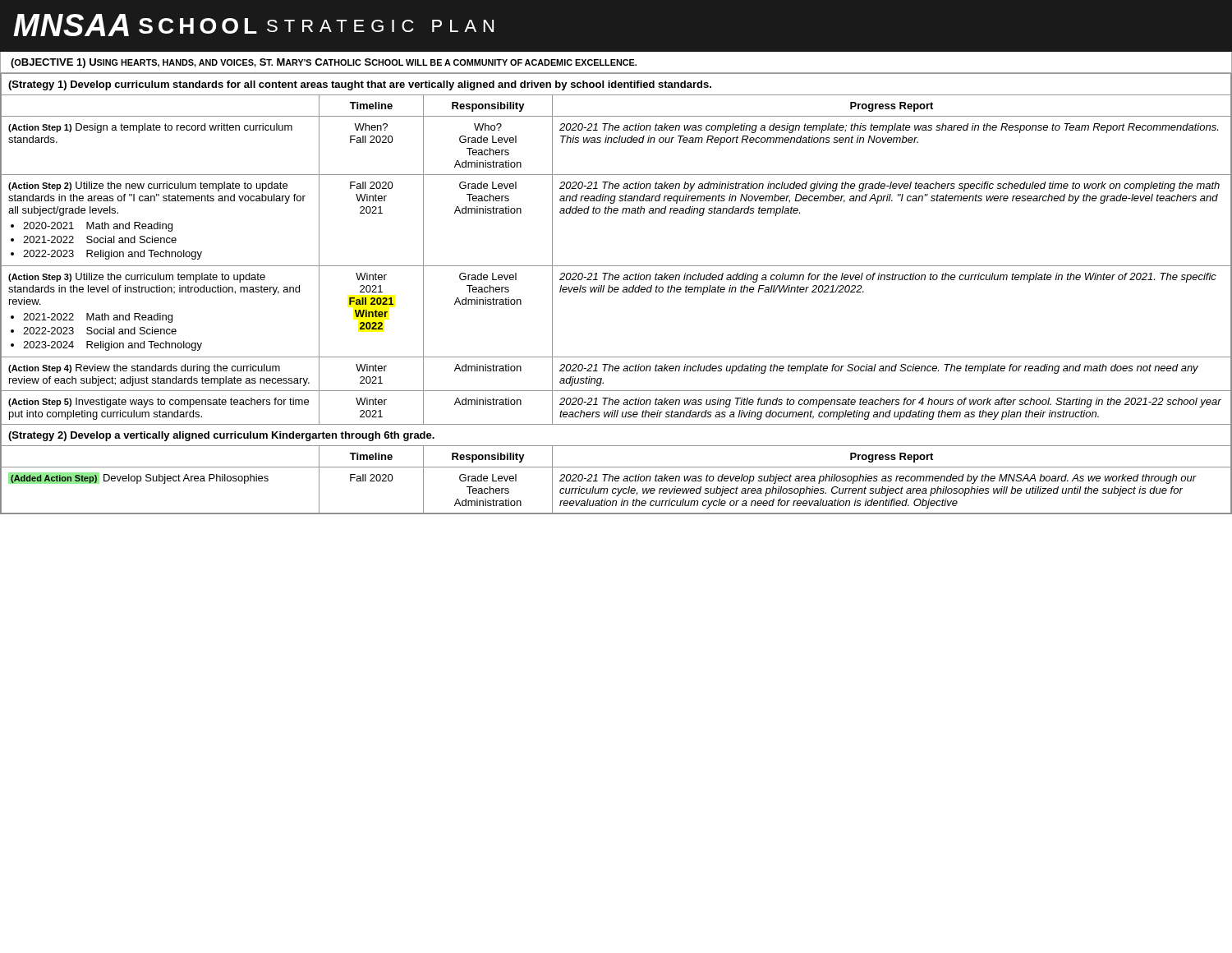Image resolution: width=1232 pixels, height=953 pixels.
Task: Locate the text block starting "(OBJECTIVE 1) USING HEARTS, HANDS,"
Action: (324, 62)
